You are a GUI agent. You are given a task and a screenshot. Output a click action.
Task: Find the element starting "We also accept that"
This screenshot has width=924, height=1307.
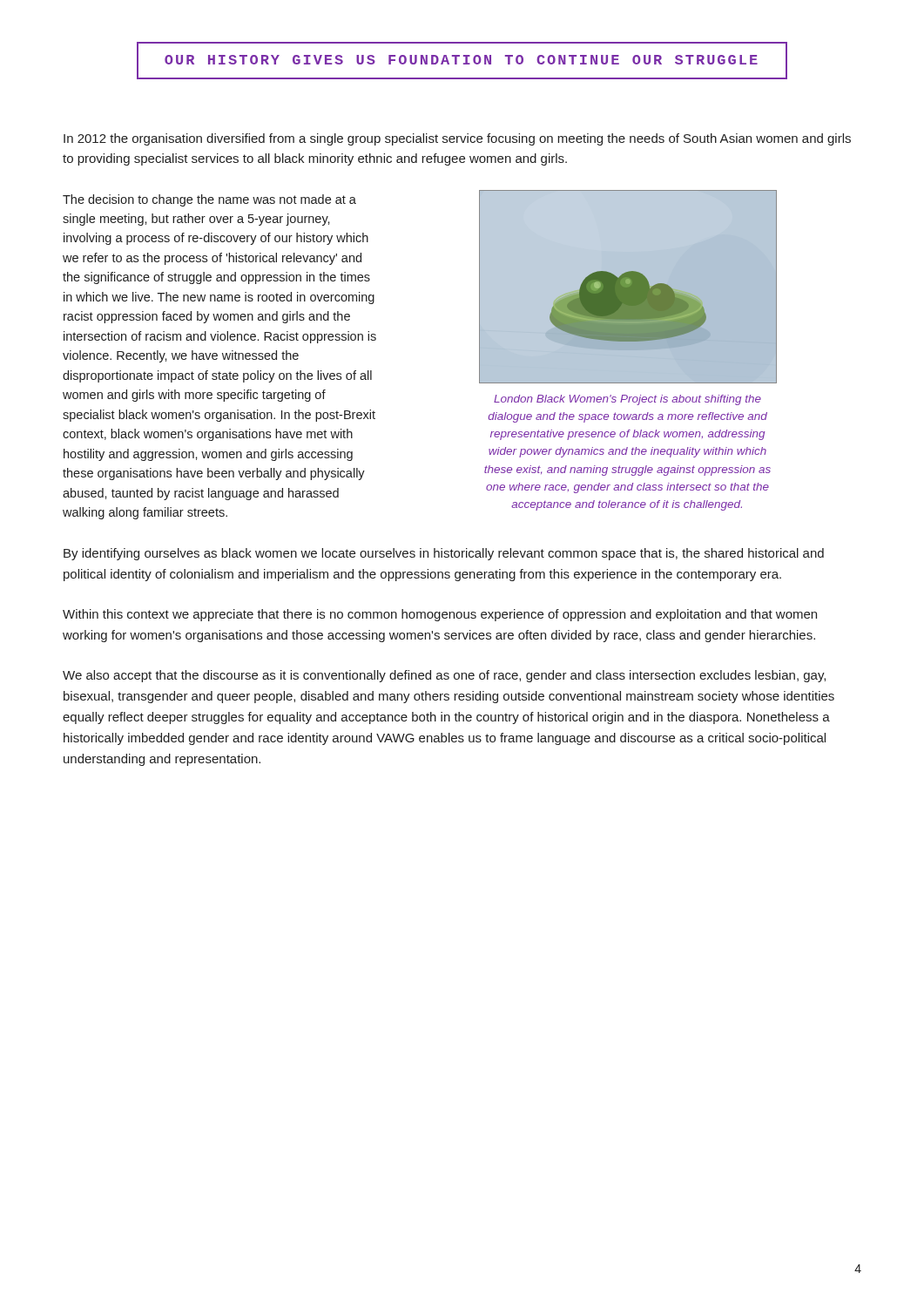(449, 717)
